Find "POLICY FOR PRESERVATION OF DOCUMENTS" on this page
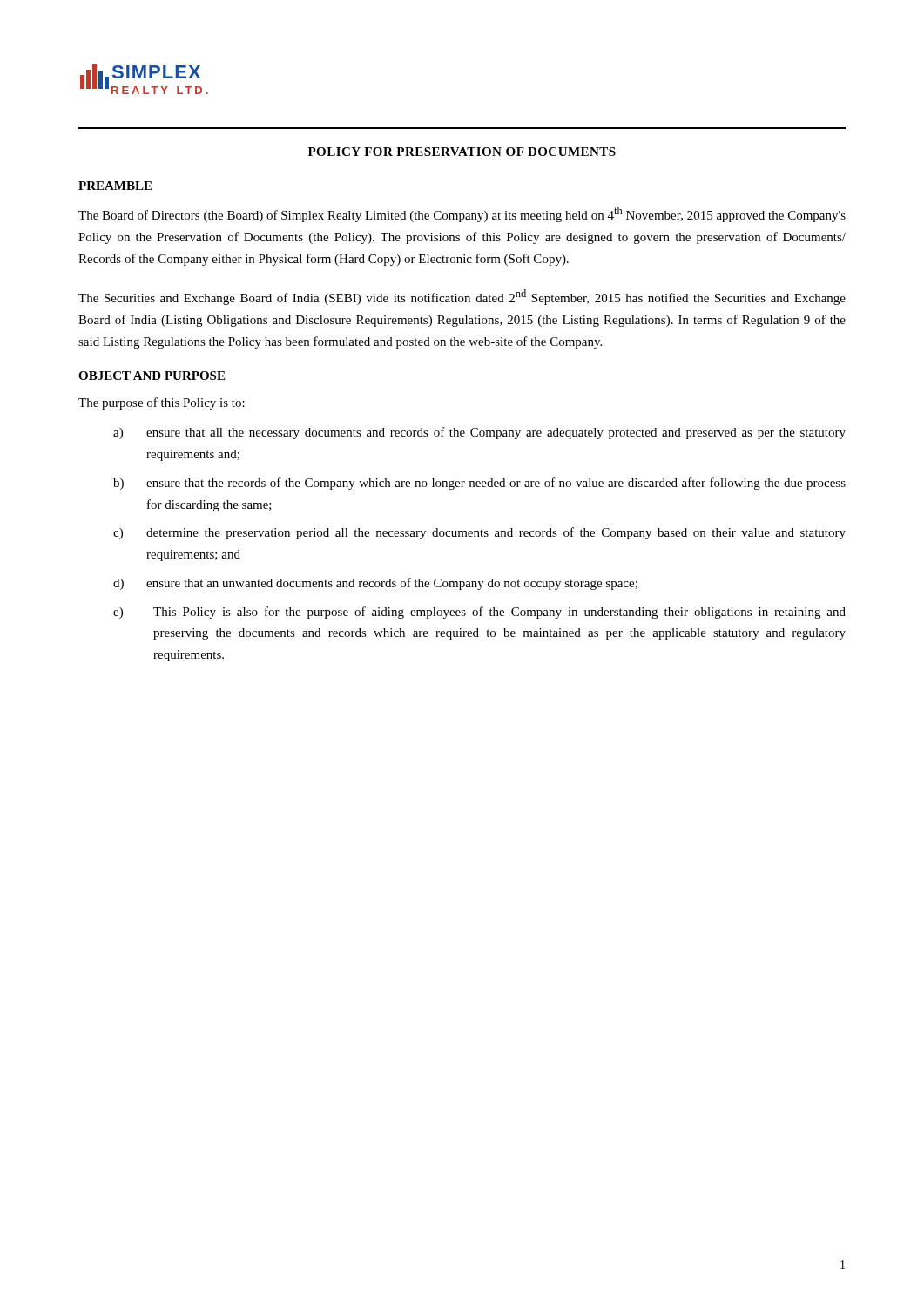This screenshot has width=924, height=1307. point(462,152)
